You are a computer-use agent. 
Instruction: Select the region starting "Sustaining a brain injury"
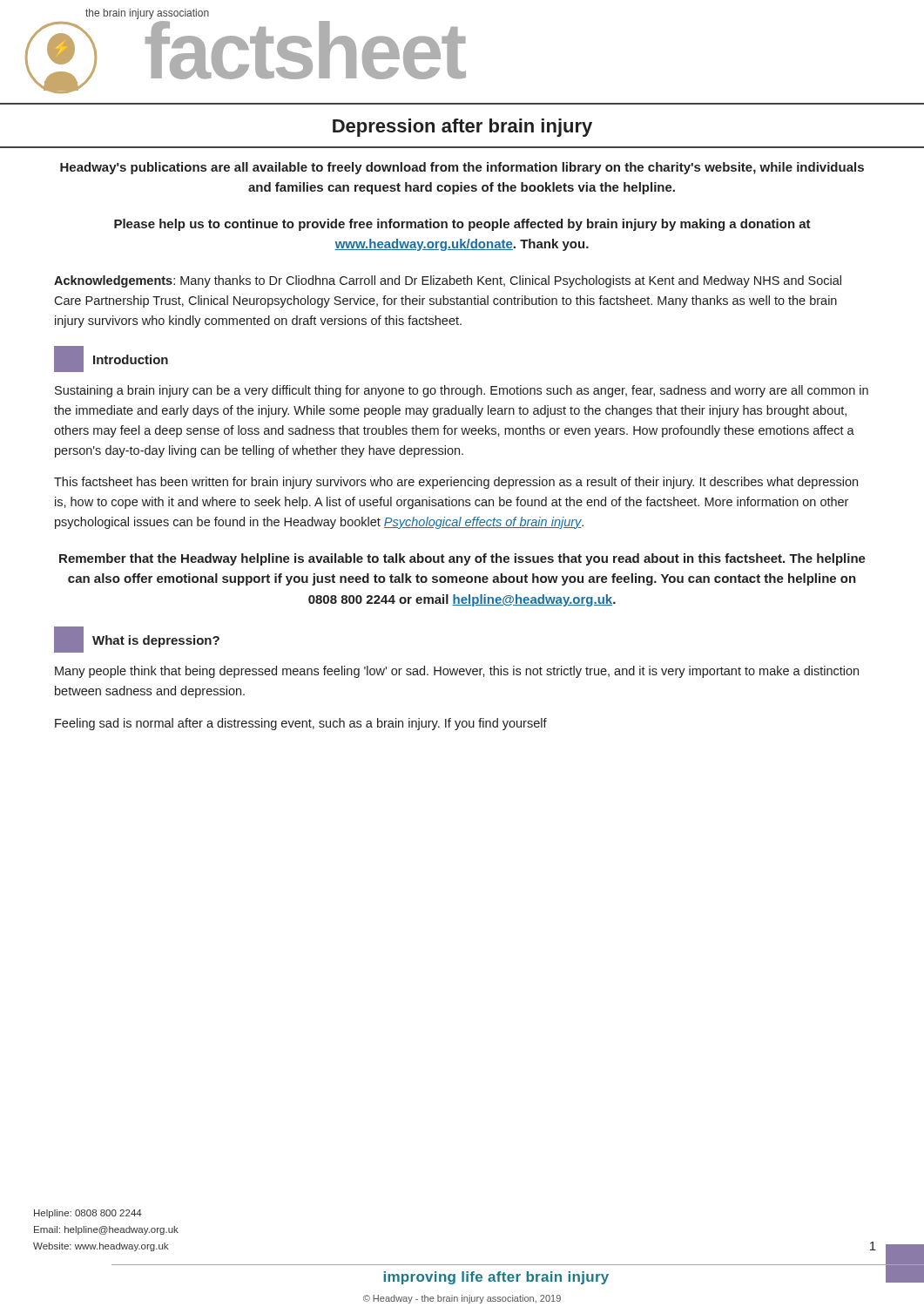click(x=461, y=420)
